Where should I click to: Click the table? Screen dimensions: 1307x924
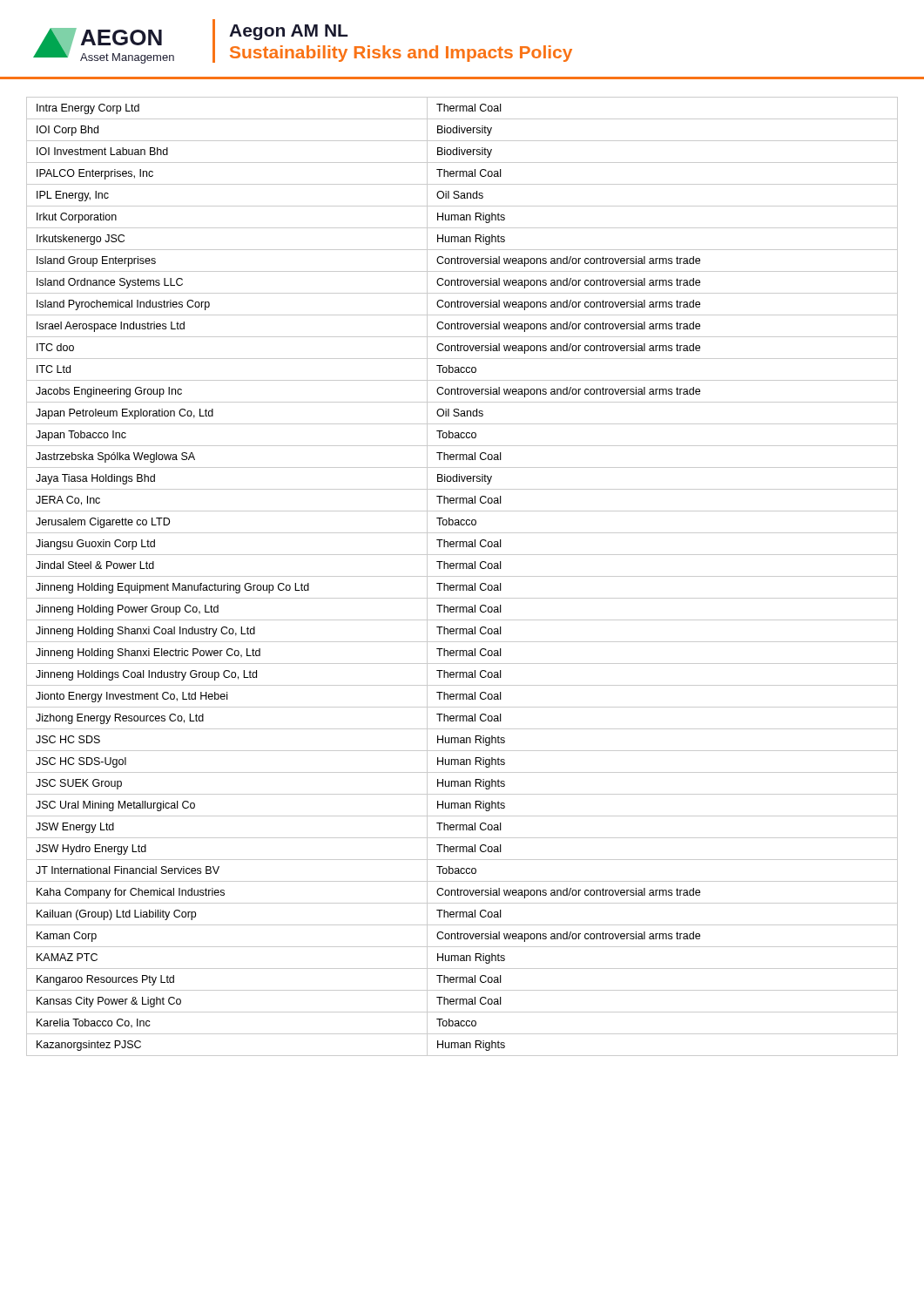(x=462, y=576)
